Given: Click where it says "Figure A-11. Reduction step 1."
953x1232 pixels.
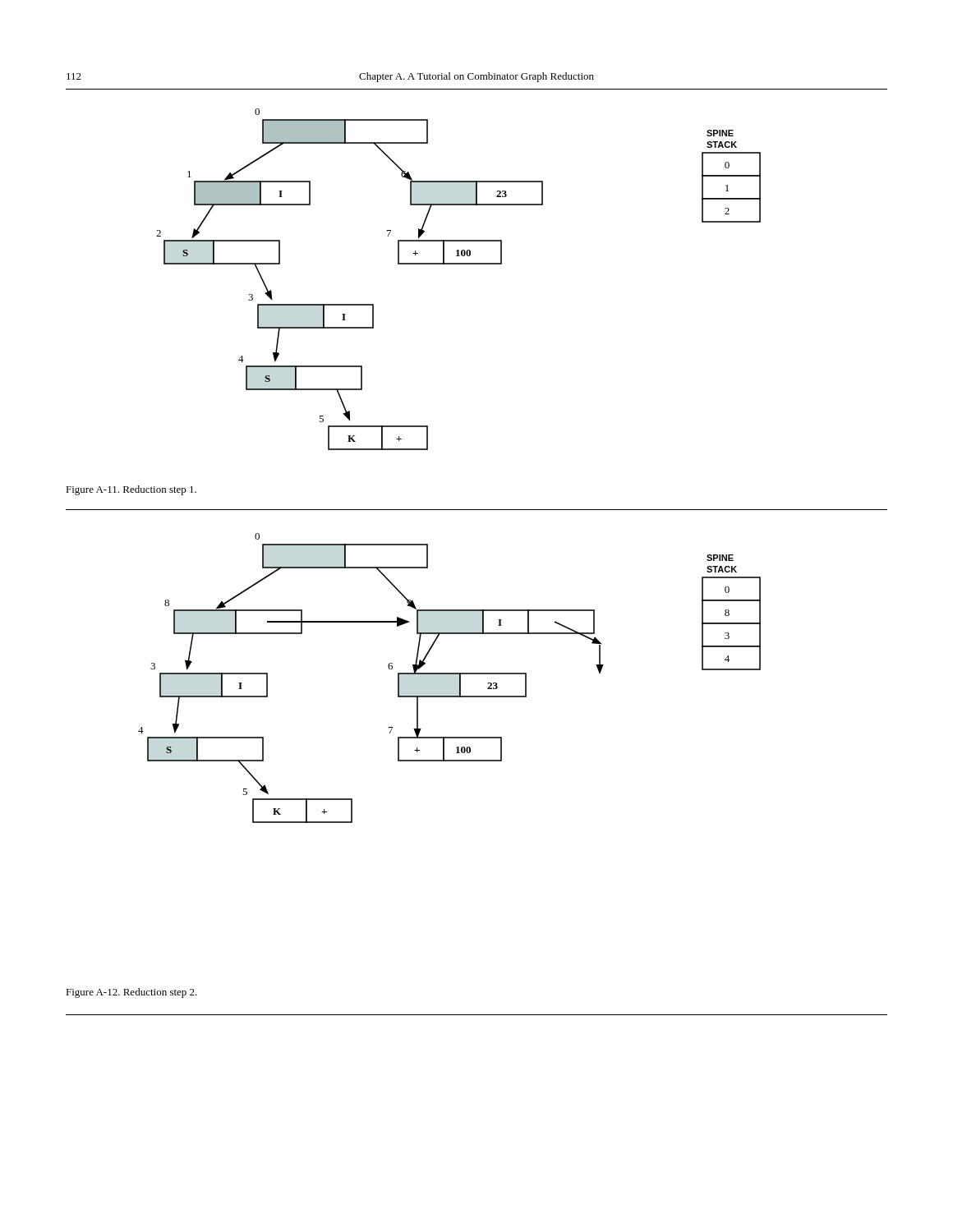Looking at the screenshot, I should coord(131,489).
